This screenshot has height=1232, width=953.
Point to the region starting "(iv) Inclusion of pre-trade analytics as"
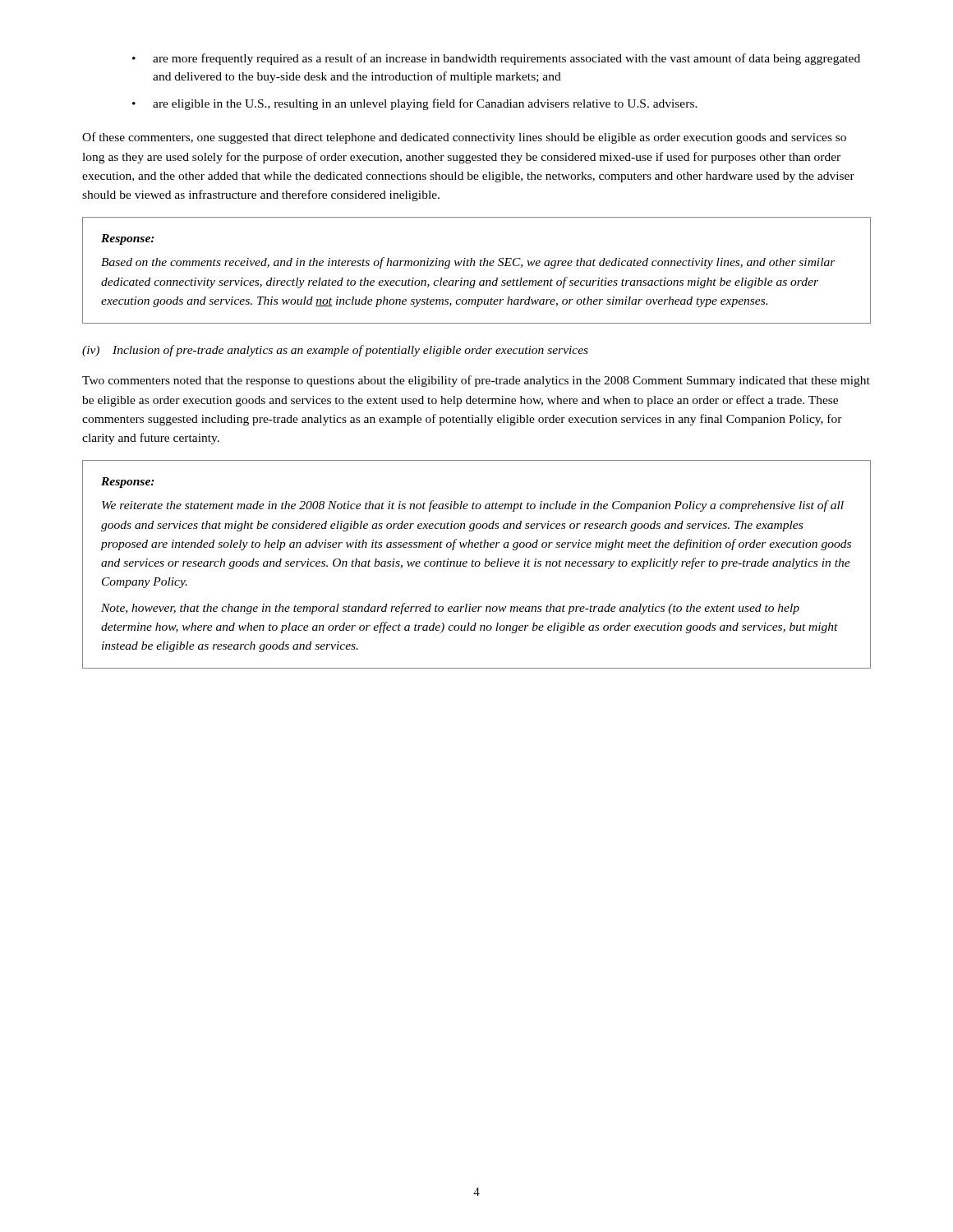point(335,350)
